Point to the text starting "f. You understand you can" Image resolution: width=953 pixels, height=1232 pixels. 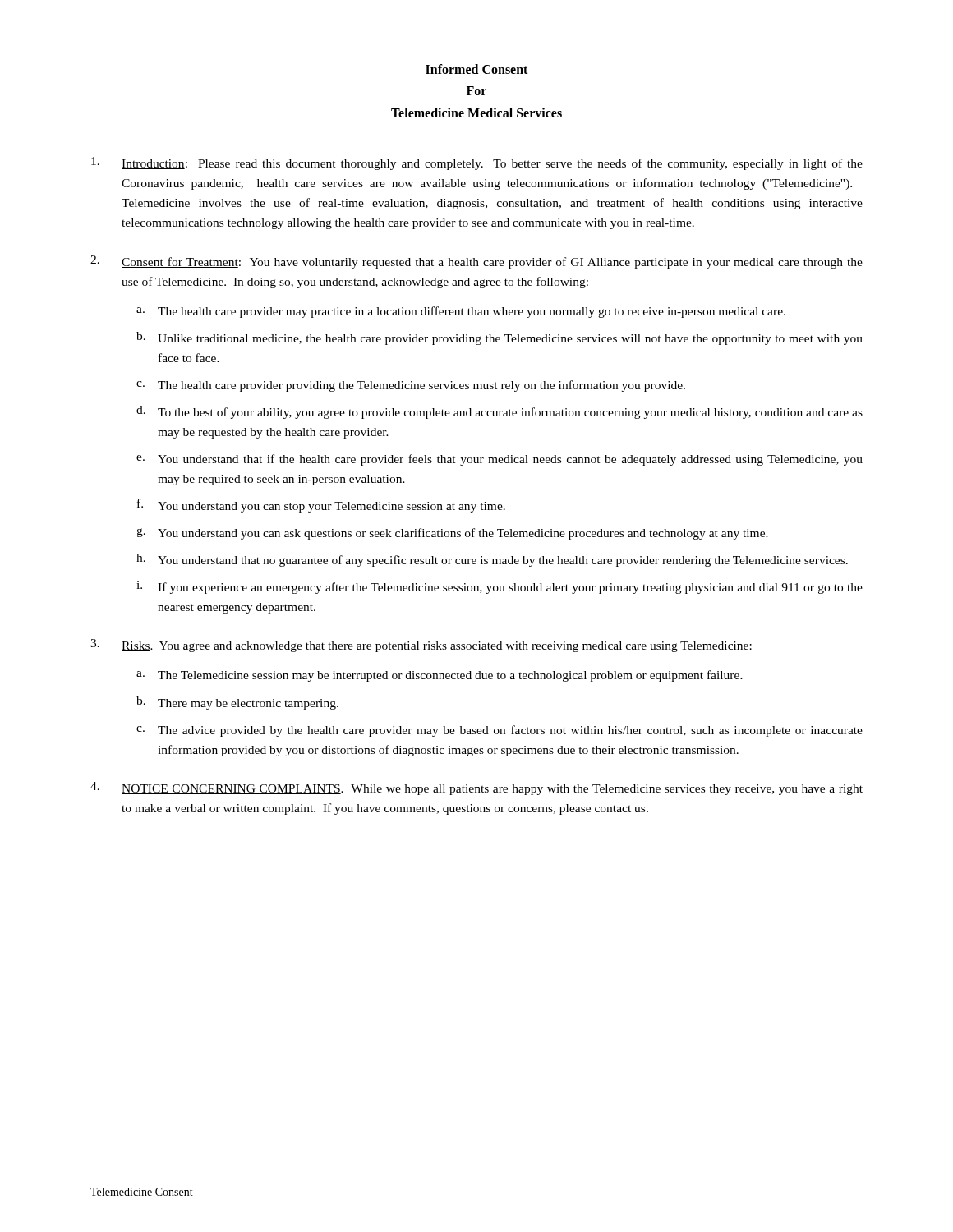(500, 506)
